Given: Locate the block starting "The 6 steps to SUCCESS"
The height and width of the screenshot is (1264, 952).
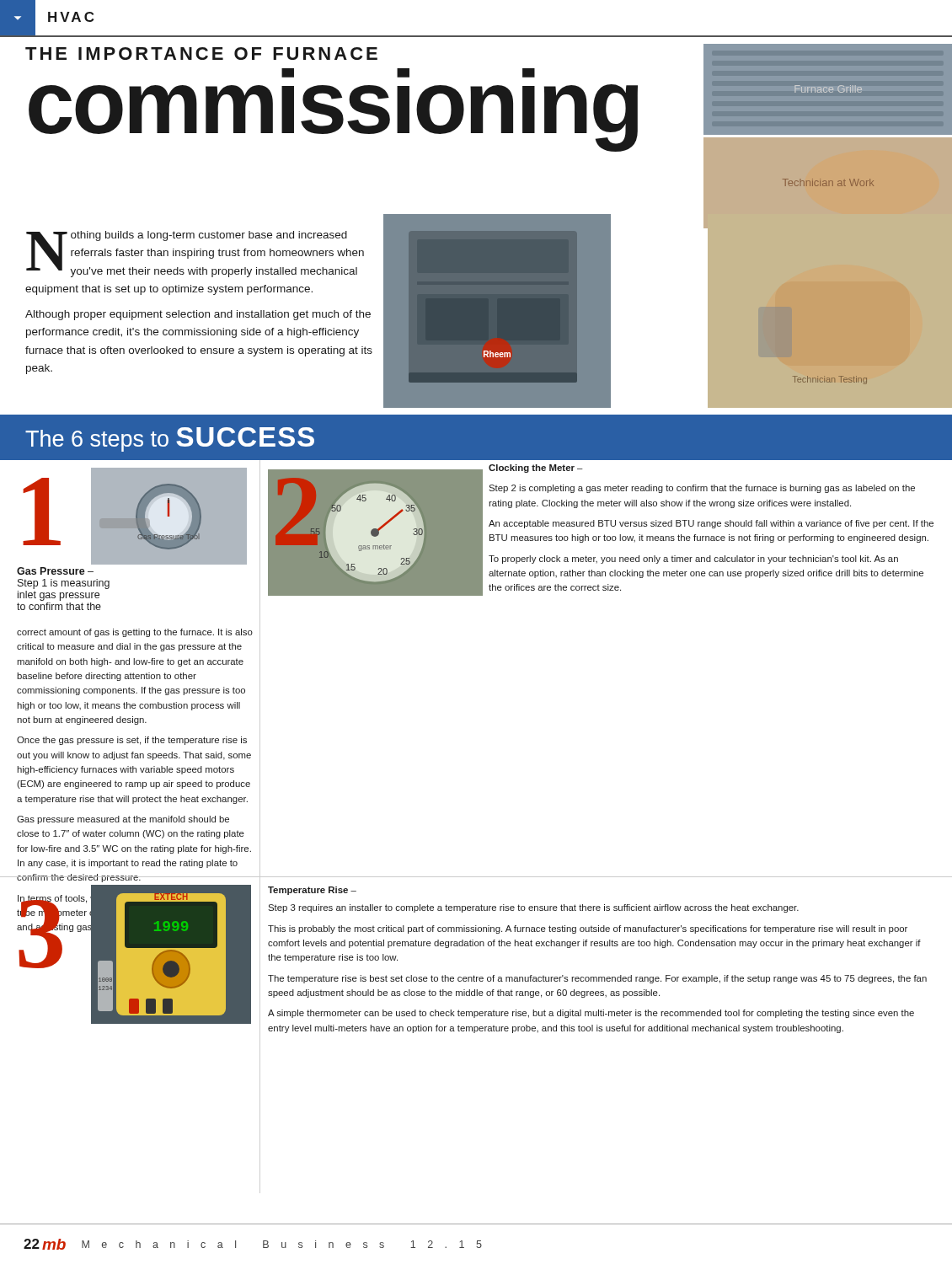Looking at the screenshot, I should 171,437.
